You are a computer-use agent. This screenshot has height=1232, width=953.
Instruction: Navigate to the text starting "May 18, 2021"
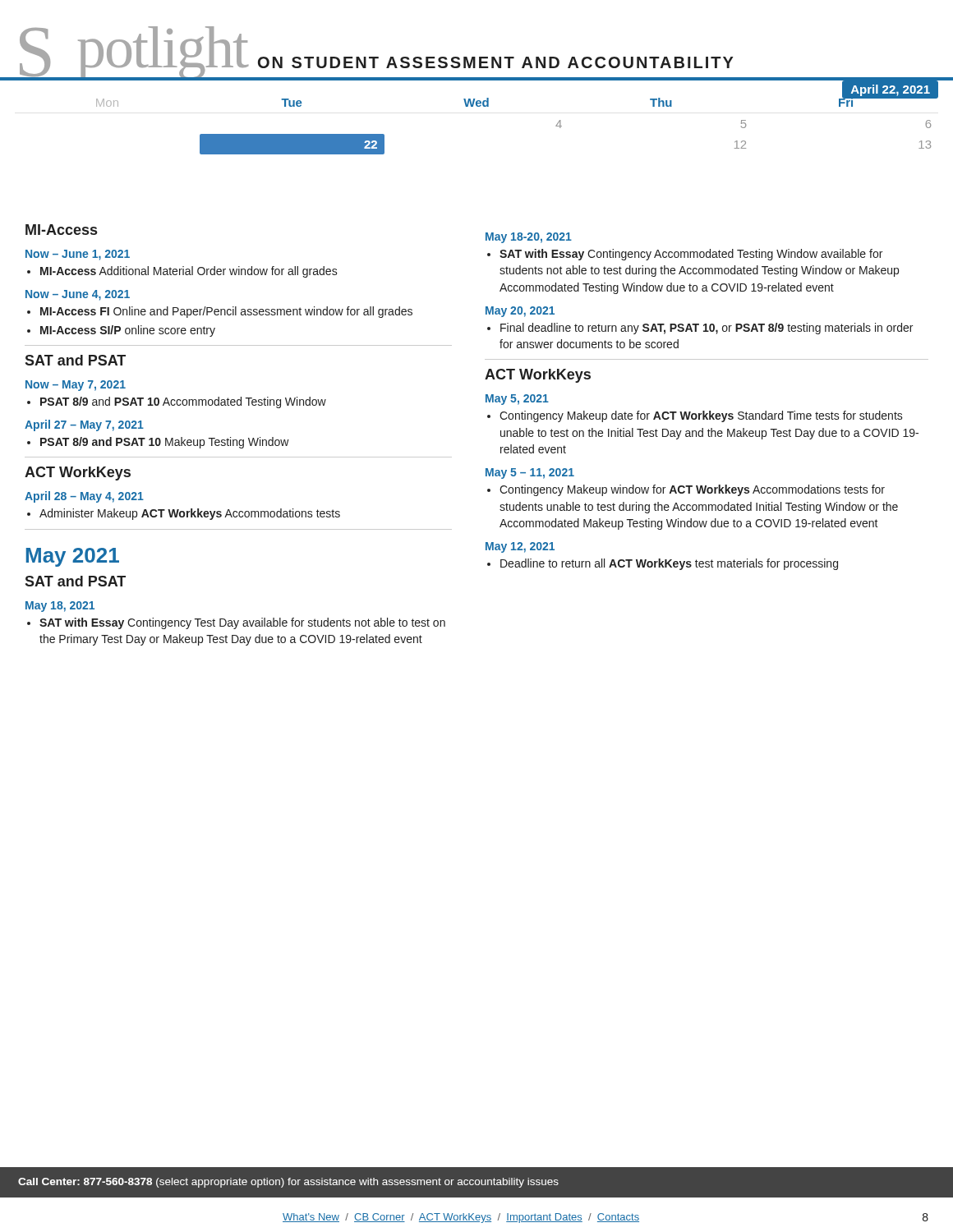point(60,607)
